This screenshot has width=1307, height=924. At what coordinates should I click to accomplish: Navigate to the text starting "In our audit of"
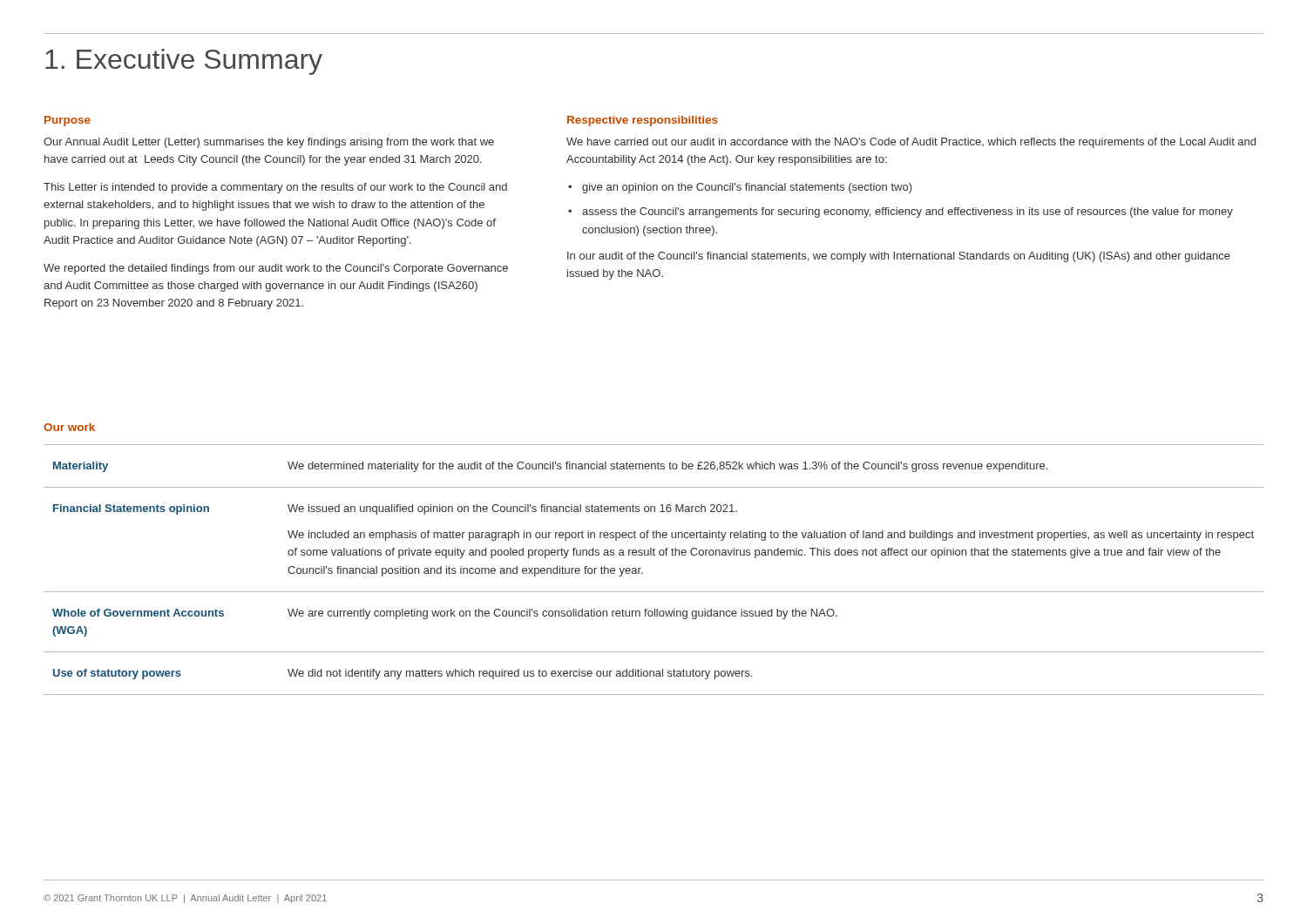pyautogui.click(x=915, y=265)
